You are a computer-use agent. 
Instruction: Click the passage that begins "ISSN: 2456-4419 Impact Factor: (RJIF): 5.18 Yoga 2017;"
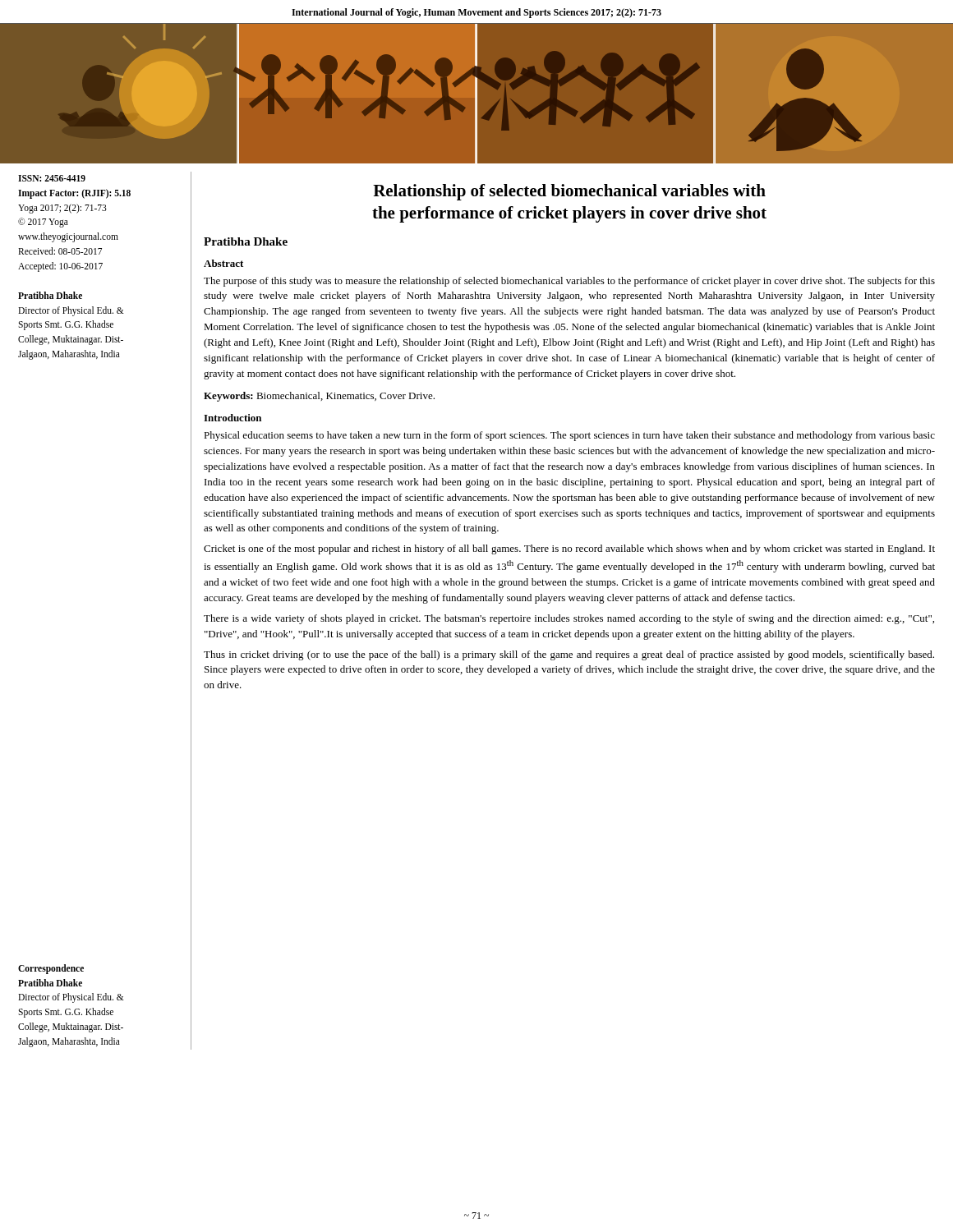coord(75,222)
